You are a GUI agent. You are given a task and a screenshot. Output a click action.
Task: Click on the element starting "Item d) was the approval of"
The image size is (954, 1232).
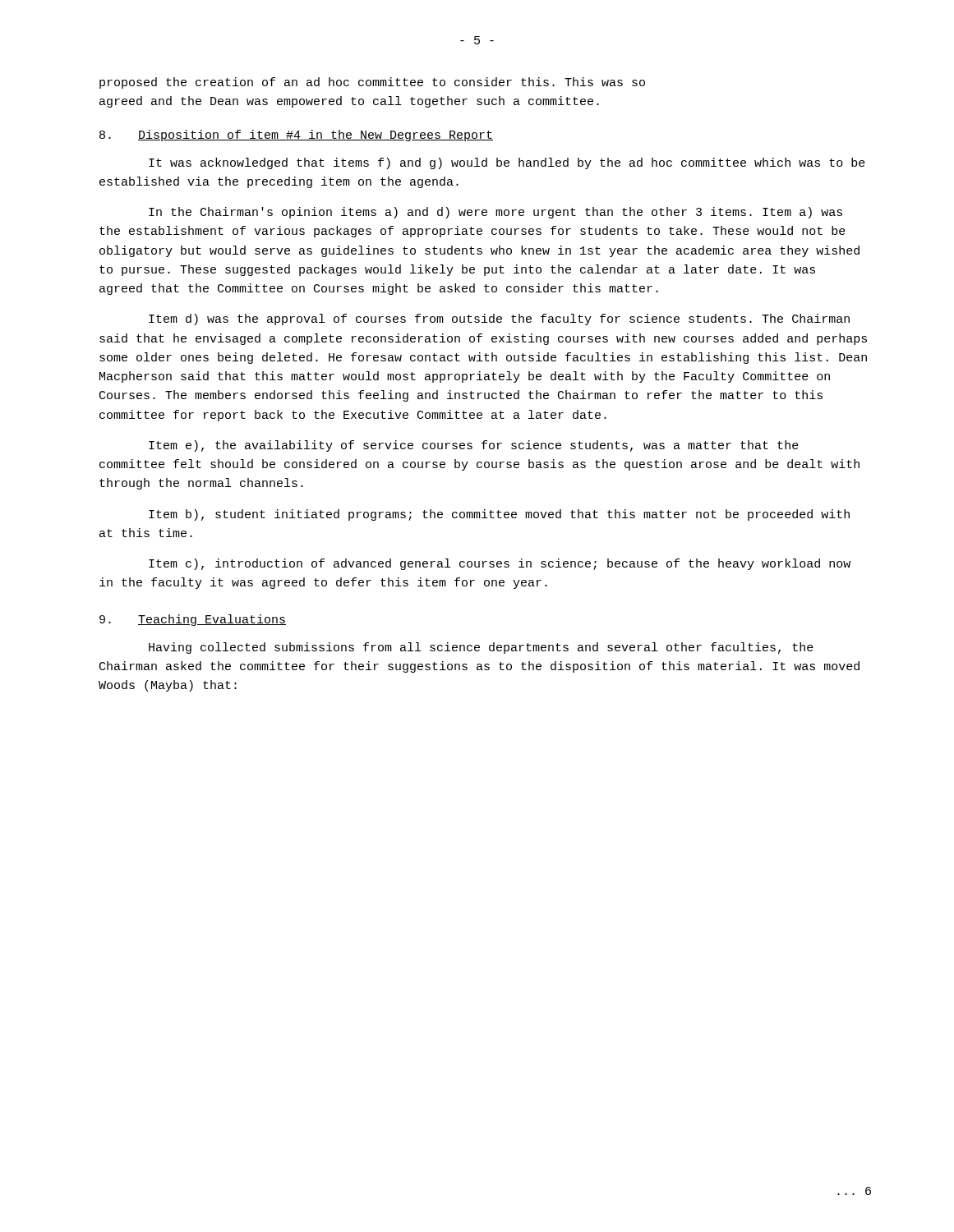483,368
